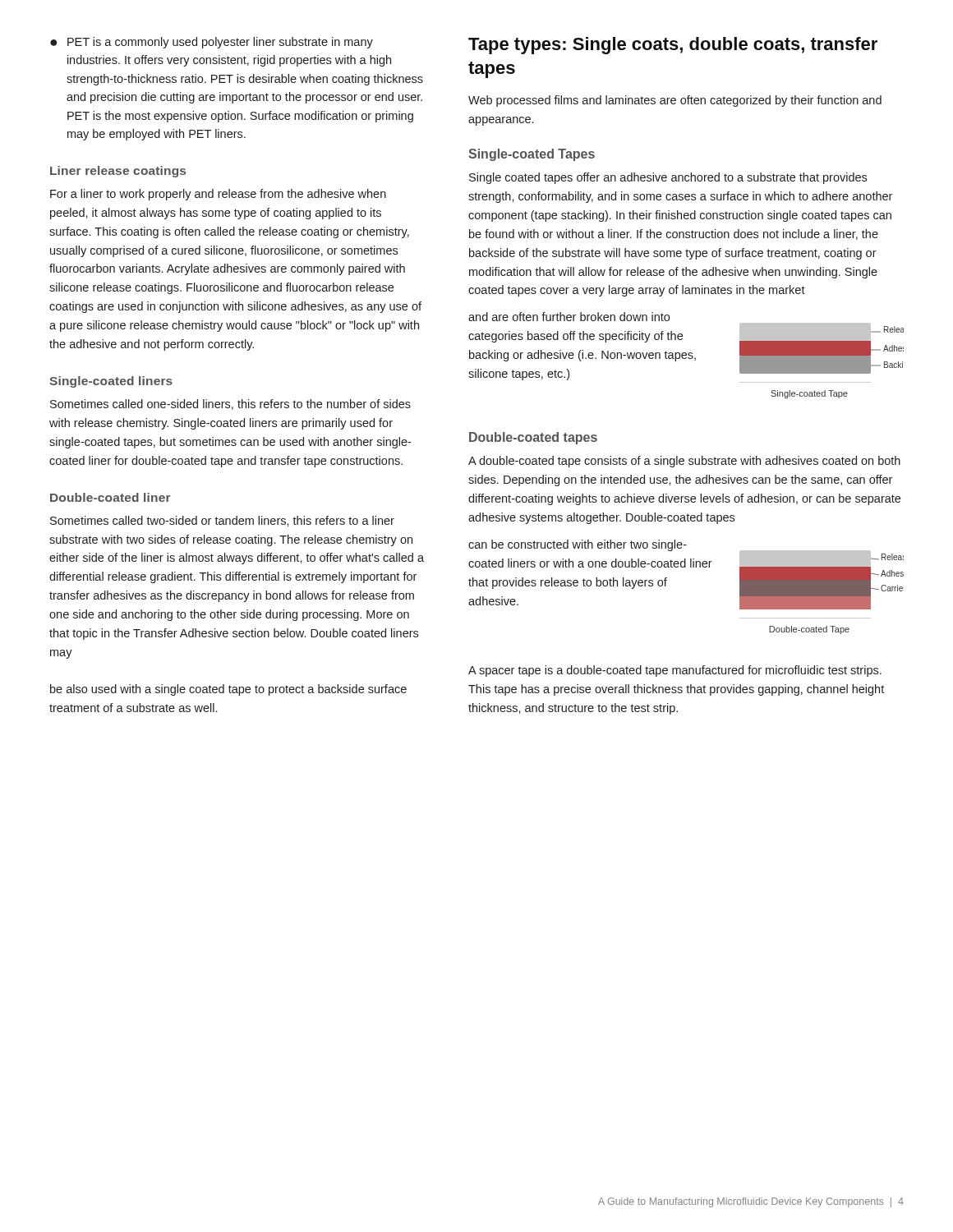The height and width of the screenshot is (1232, 953).
Task: Select the text block that says "Web processed films and laminates are often"
Action: point(675,110)
